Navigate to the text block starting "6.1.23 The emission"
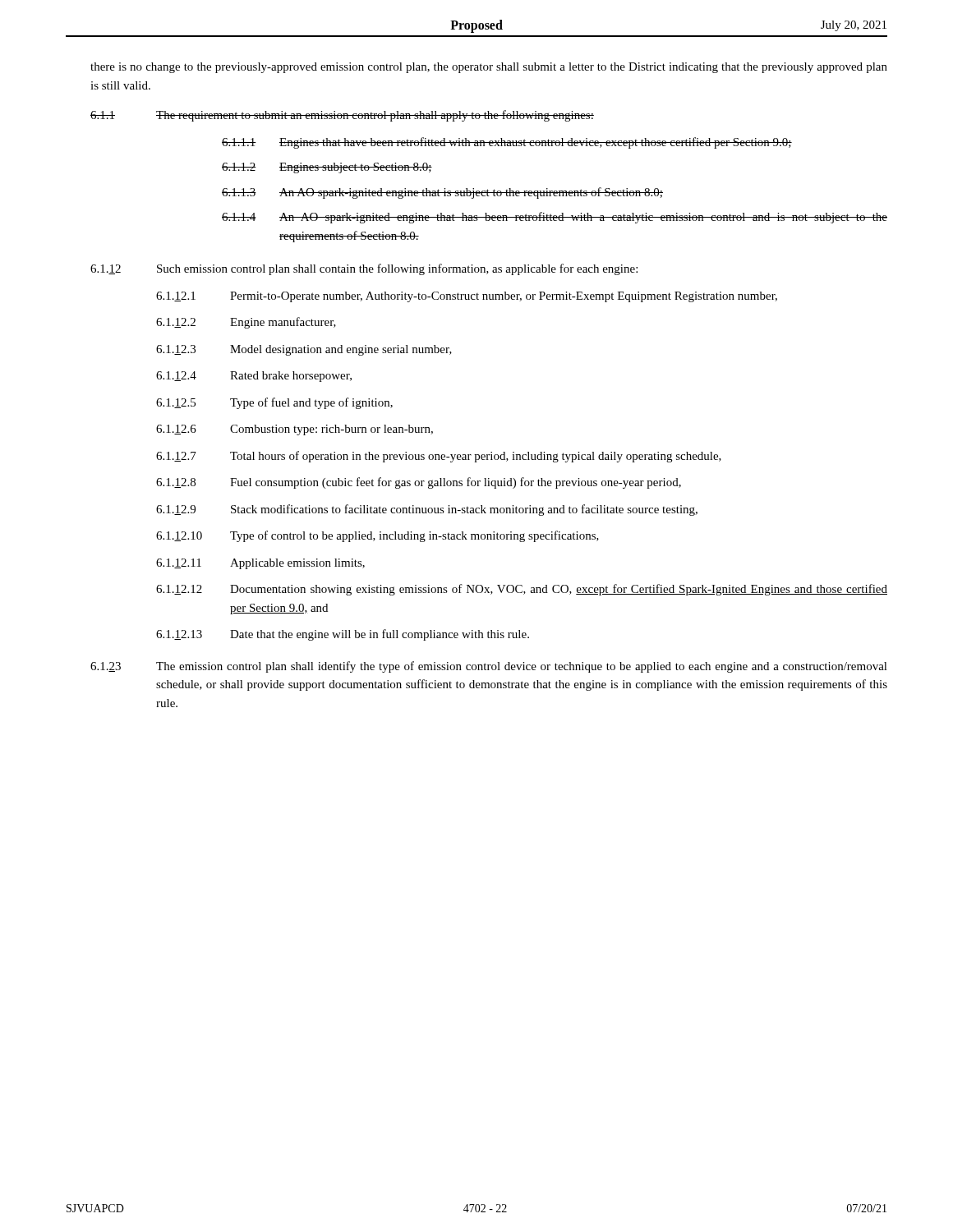 [489, 684]
